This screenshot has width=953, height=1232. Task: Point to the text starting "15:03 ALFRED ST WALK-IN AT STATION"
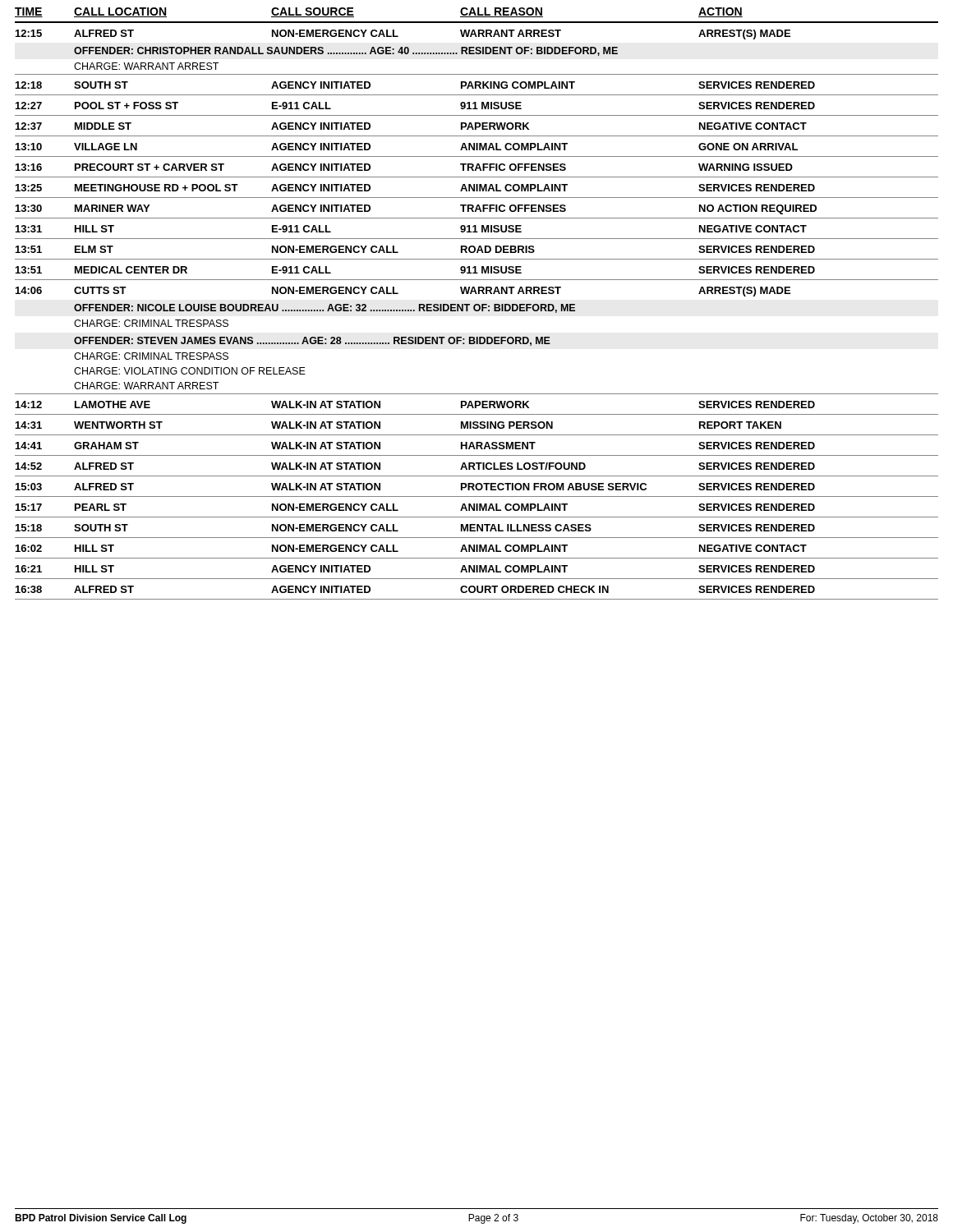tap(463, 487)
